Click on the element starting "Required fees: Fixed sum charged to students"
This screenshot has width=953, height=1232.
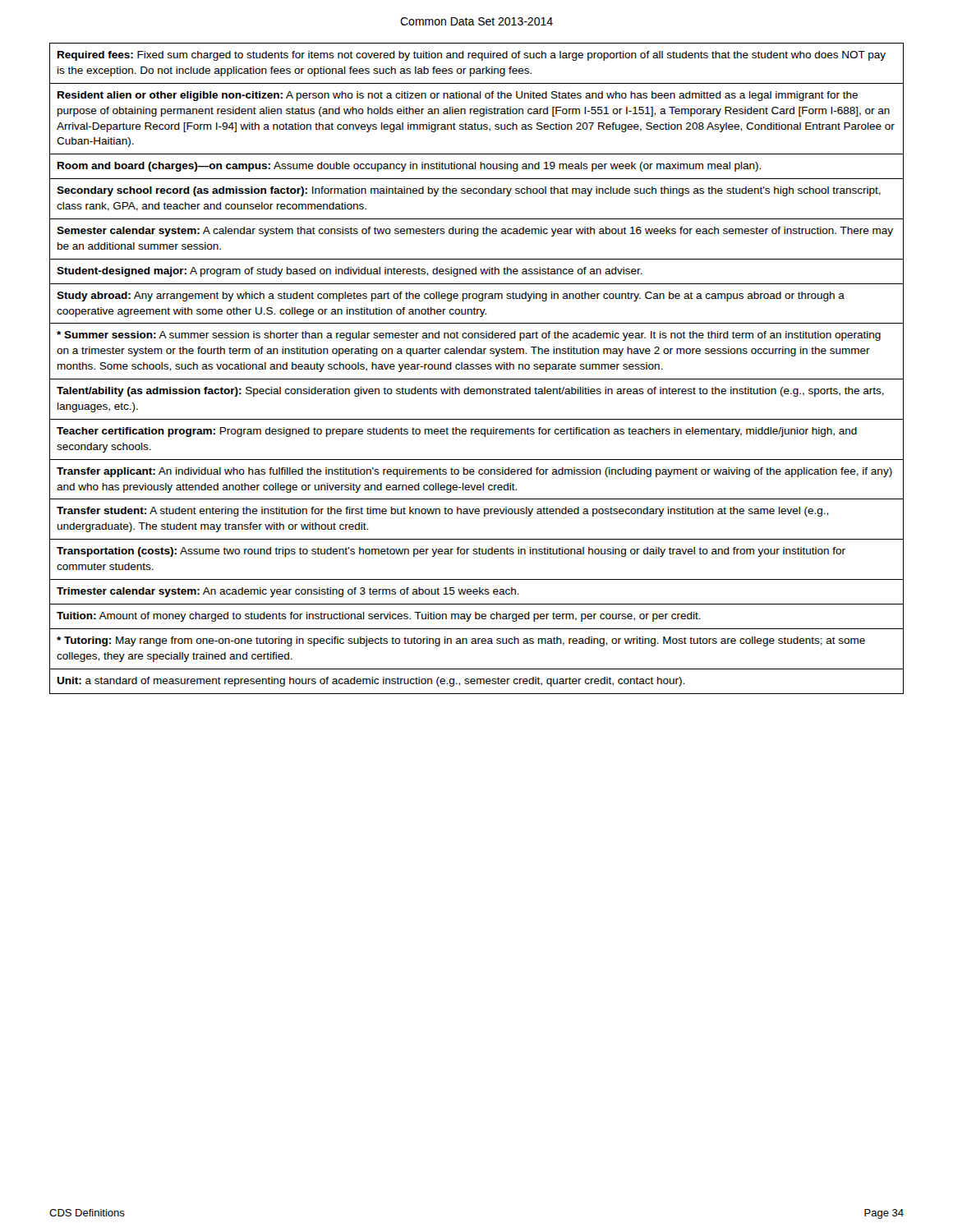coord(471,62)
